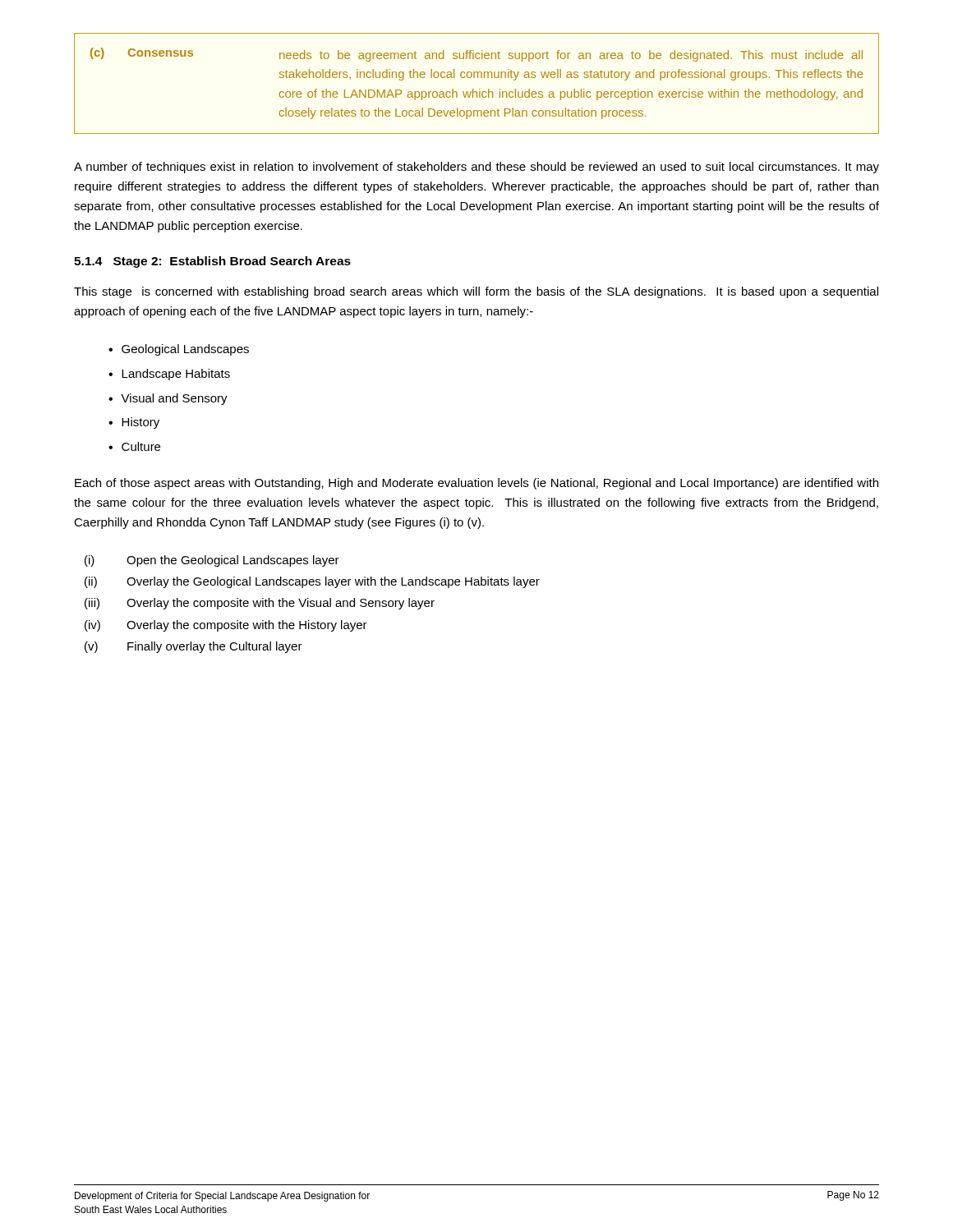Navigate to the block starting "A number of techniques"
This screenshot has width=953, height=1232.
pyautogui.click(x=476, y=196)
